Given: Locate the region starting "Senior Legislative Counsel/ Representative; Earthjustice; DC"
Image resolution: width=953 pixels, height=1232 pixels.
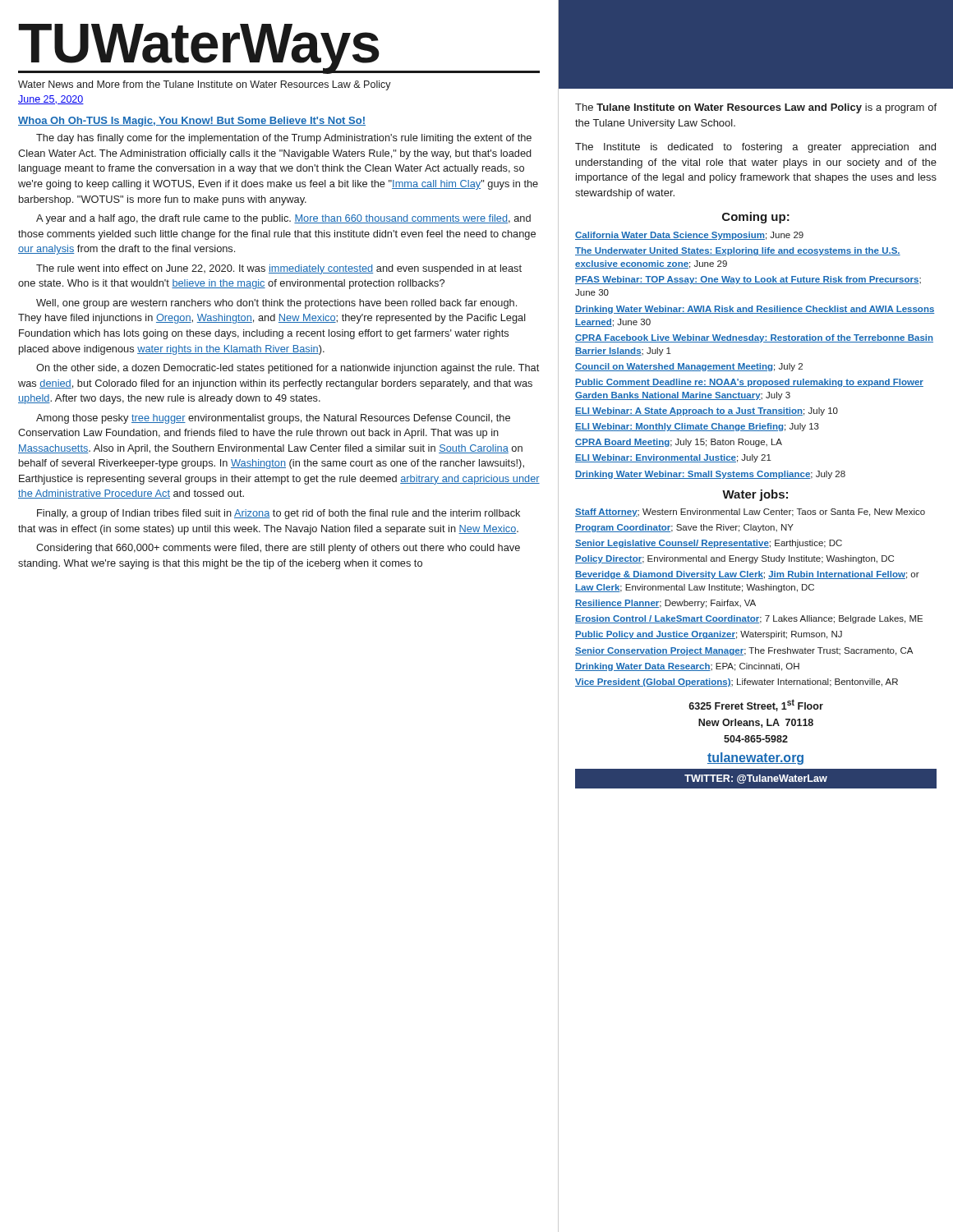Looking at the screenshot, I should (x=709, y=543).
